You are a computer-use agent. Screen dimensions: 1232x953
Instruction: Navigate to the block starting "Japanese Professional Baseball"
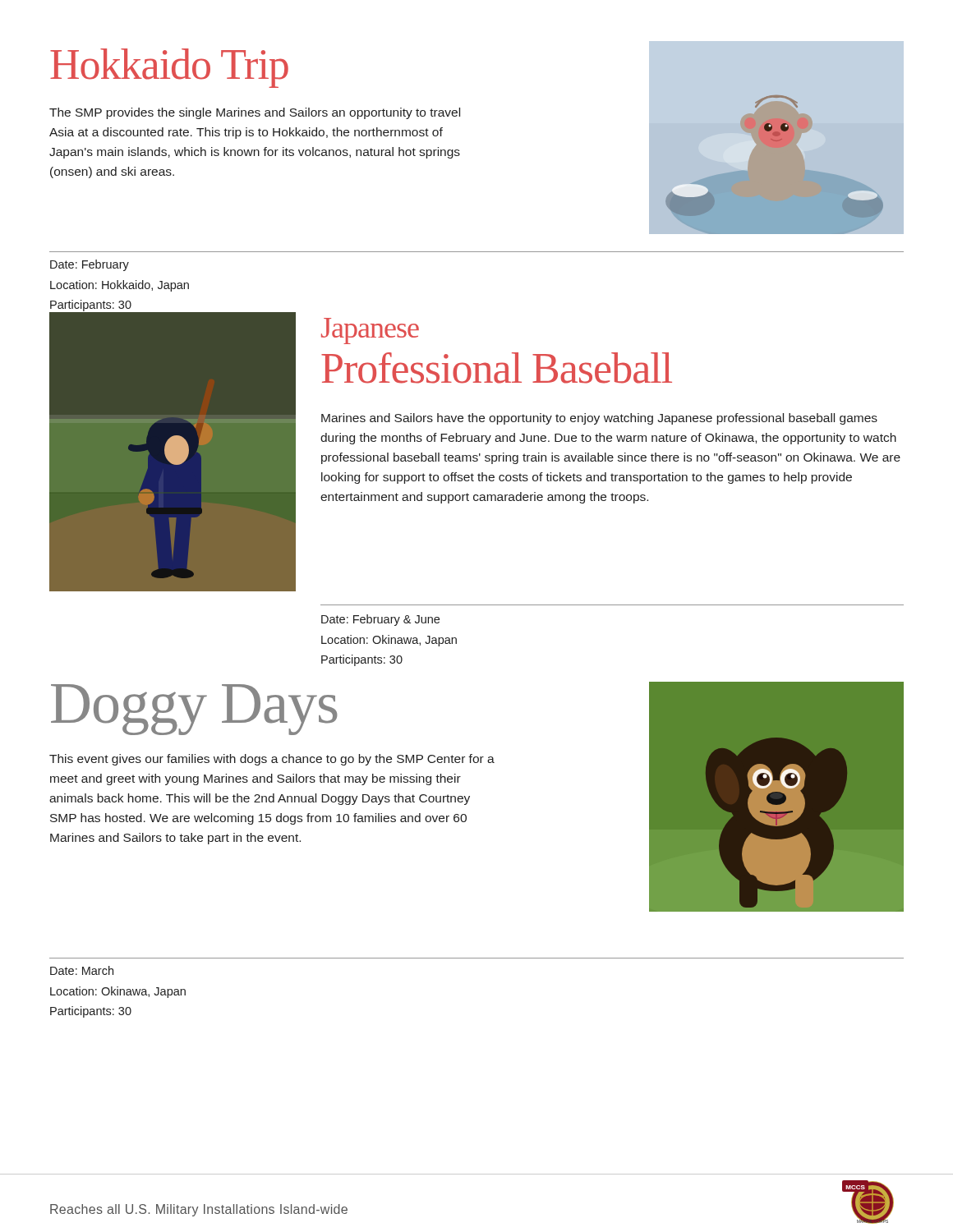click(612, 352)
